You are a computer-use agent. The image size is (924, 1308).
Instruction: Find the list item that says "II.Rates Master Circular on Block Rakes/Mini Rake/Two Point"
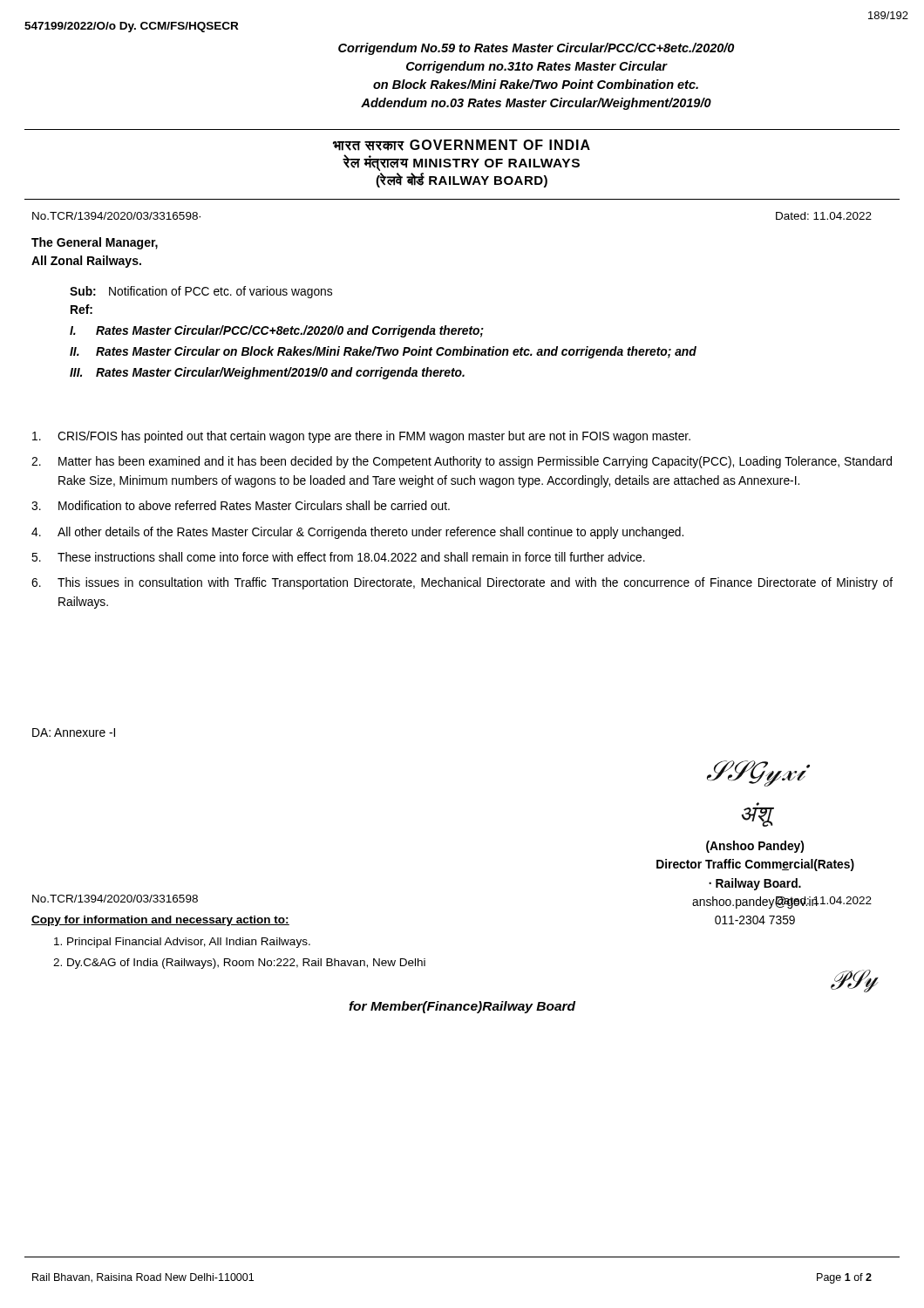click(x=383, y=353)
